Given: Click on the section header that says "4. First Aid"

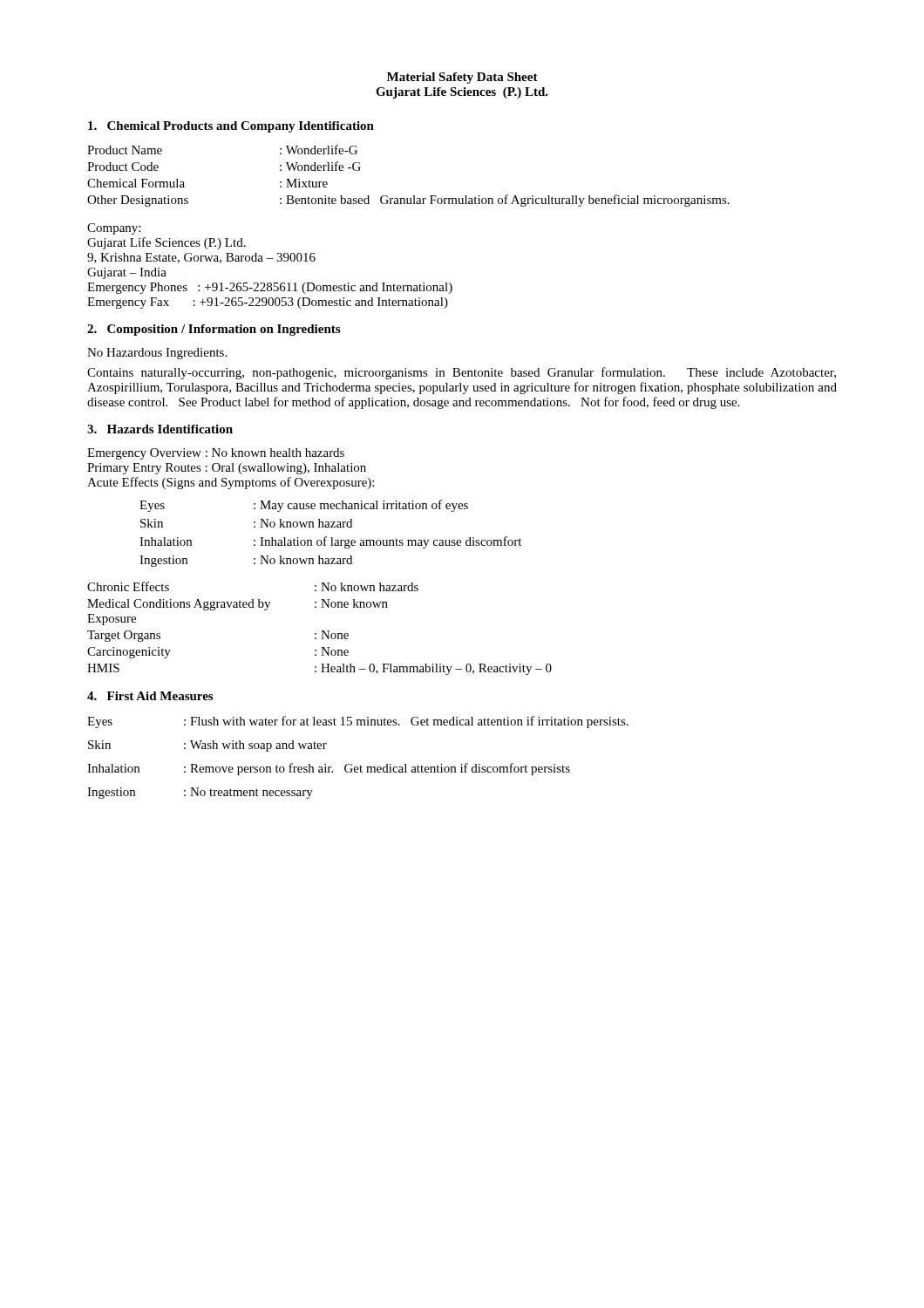Looking at the screenshot, I should pyautogui.click(x=150, y=696).
